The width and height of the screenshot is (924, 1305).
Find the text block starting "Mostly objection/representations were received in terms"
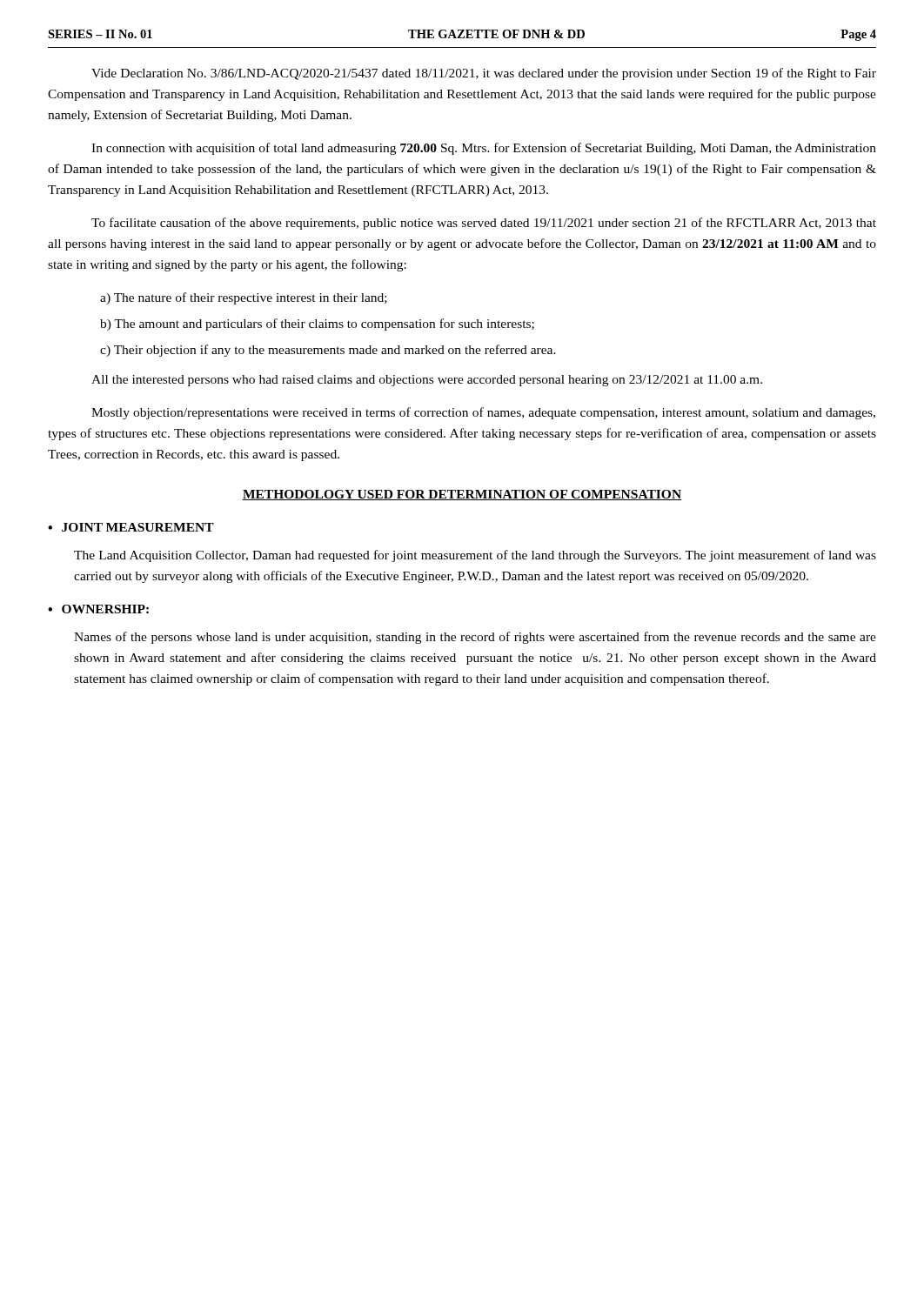(x=462, y=433)
